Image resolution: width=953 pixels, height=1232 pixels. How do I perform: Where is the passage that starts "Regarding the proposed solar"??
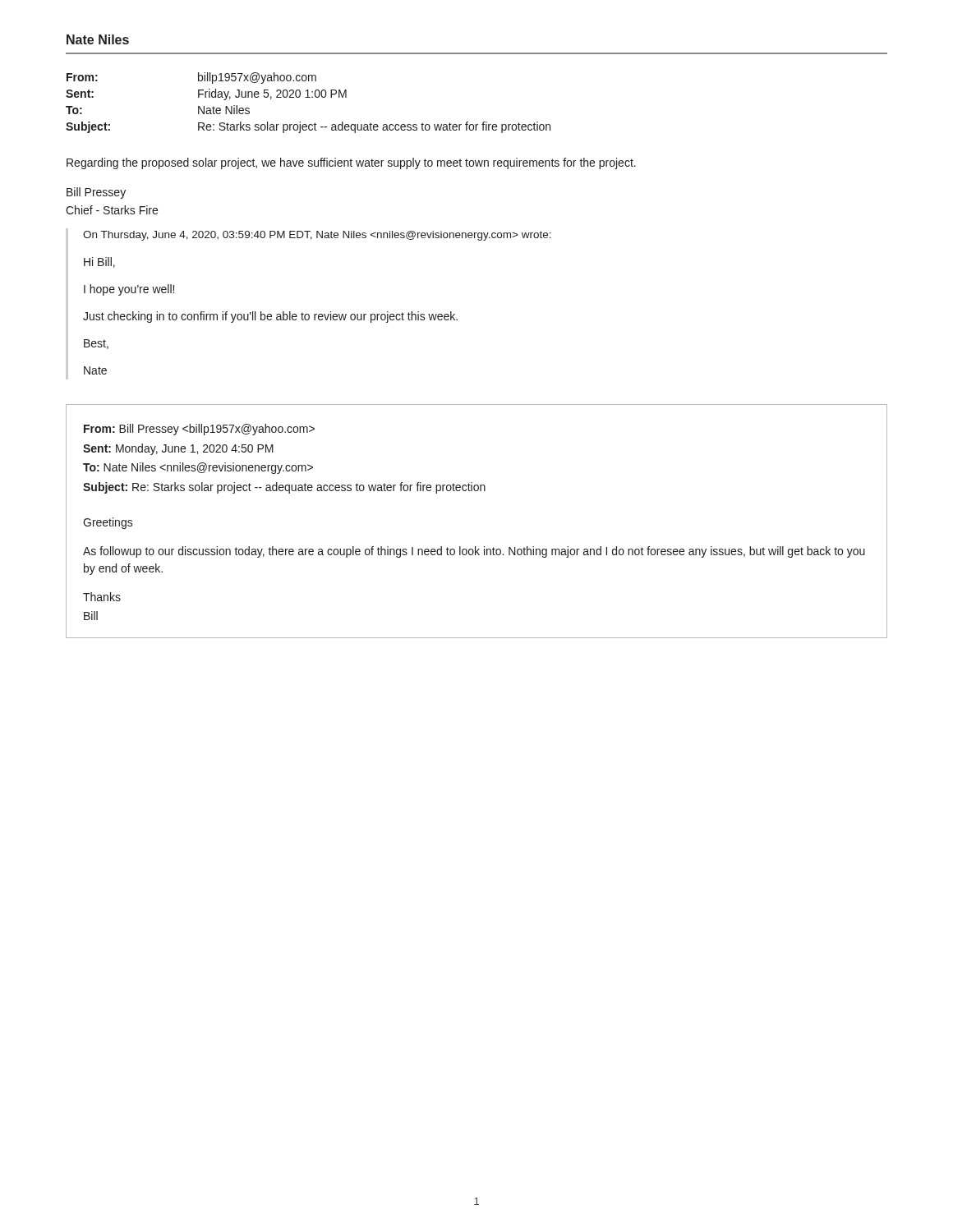[351, 163]
